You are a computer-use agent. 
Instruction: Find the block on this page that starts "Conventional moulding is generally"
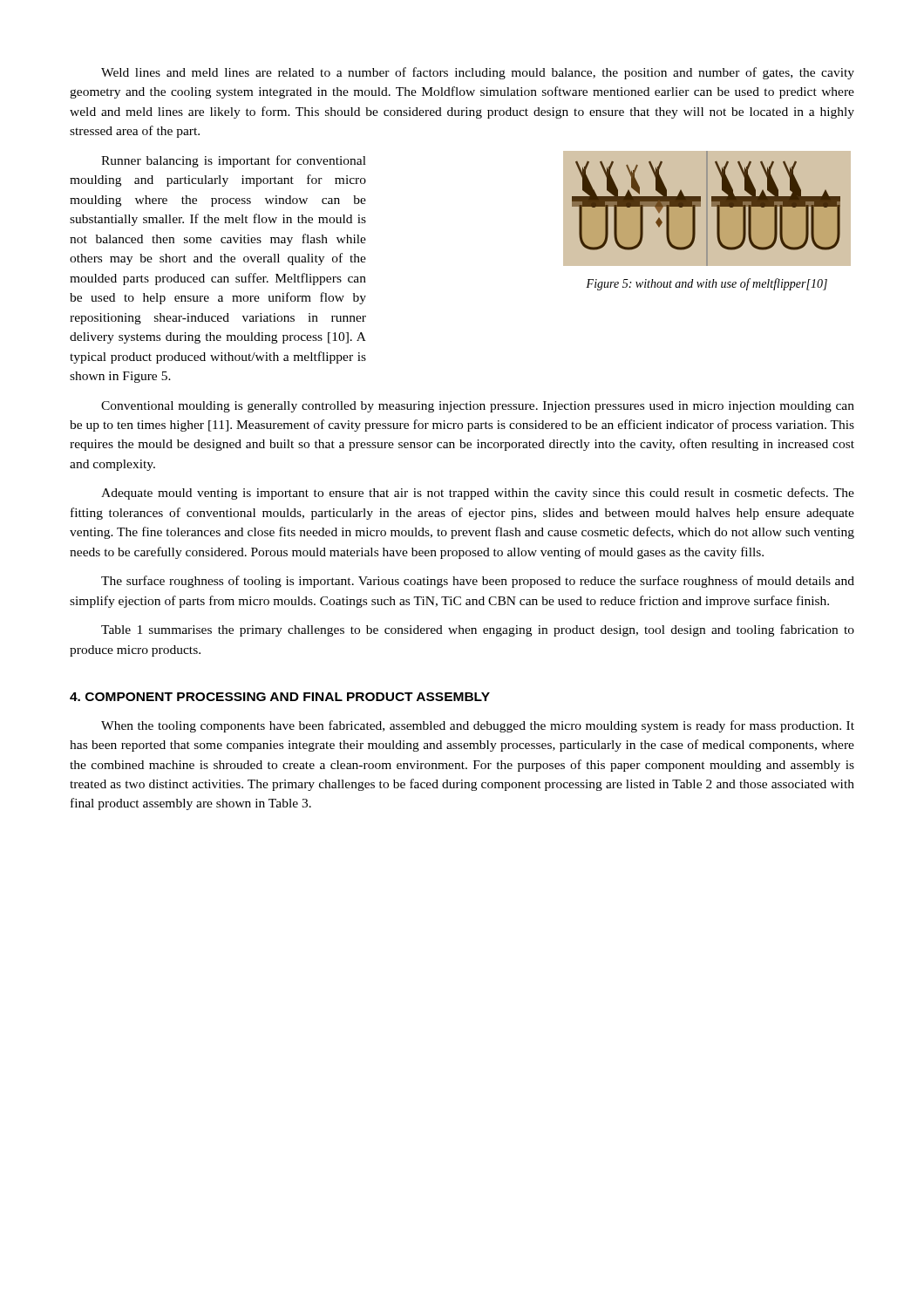tap(462, 435)
